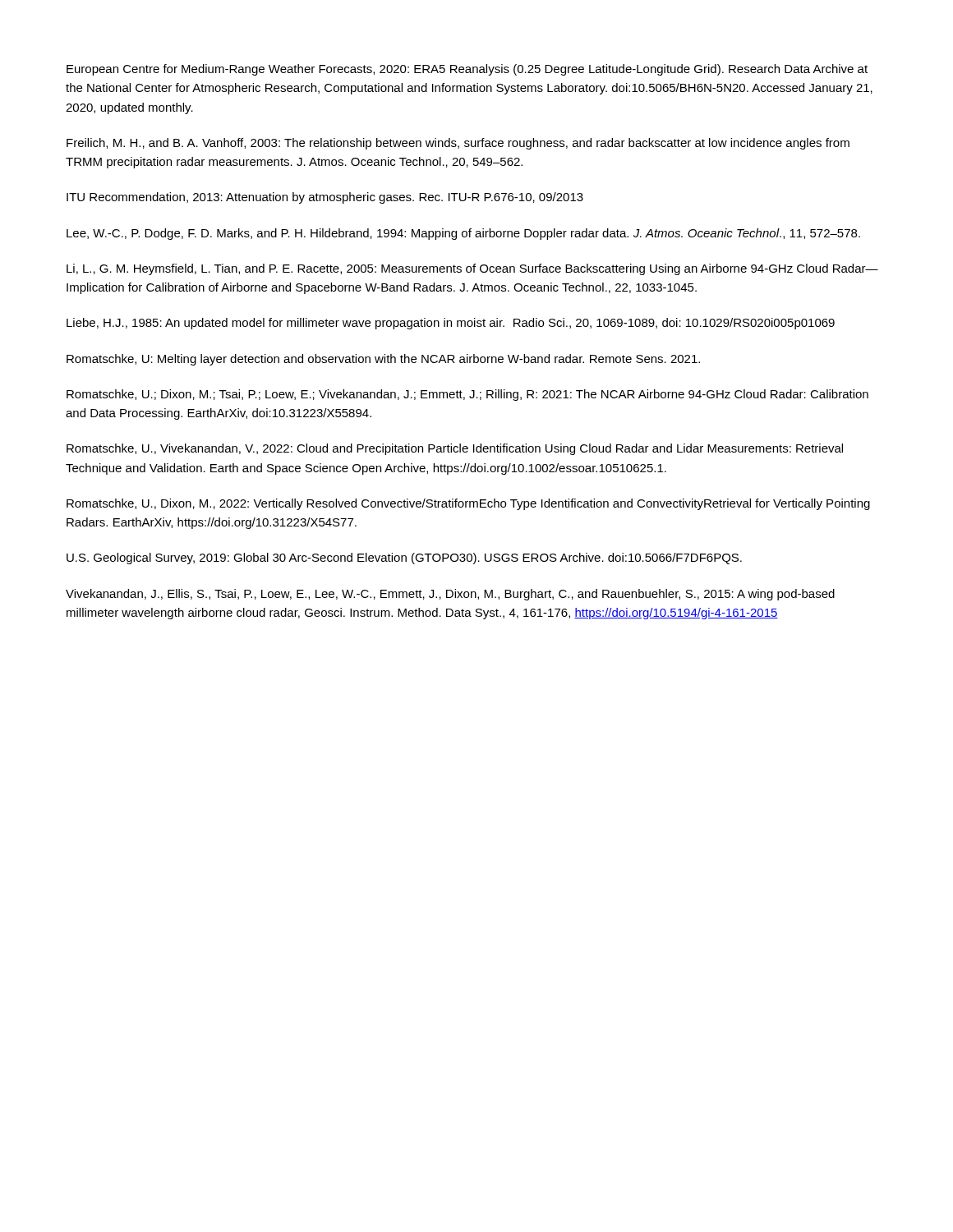Click on the list item with the text "Romatschke, U., Dixon, M., 2022: Vertically"
This screenshot has width=953, height=1232.
(x=468, y=512)
